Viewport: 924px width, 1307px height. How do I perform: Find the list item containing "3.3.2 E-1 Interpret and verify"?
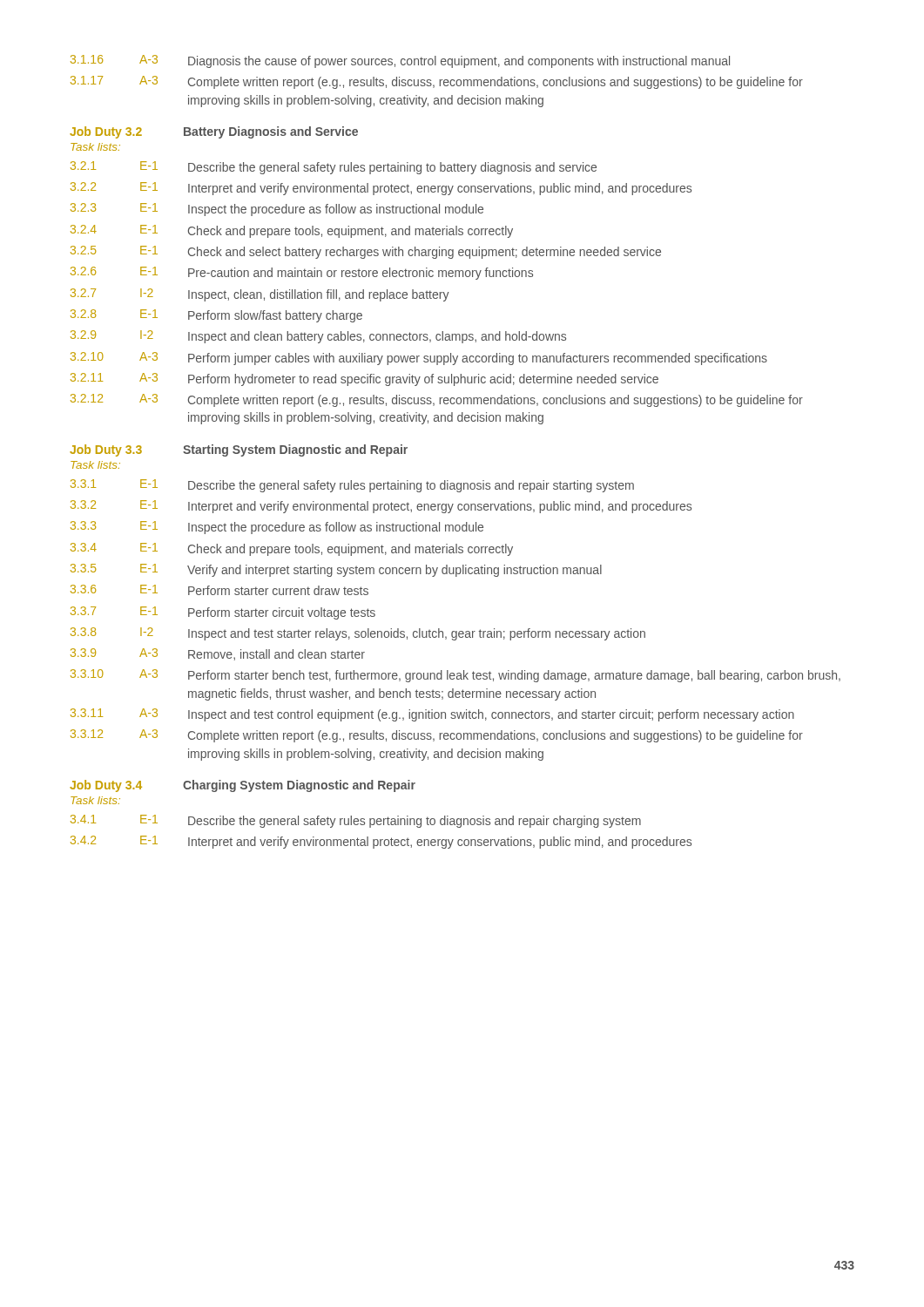(x=462, y=506)
